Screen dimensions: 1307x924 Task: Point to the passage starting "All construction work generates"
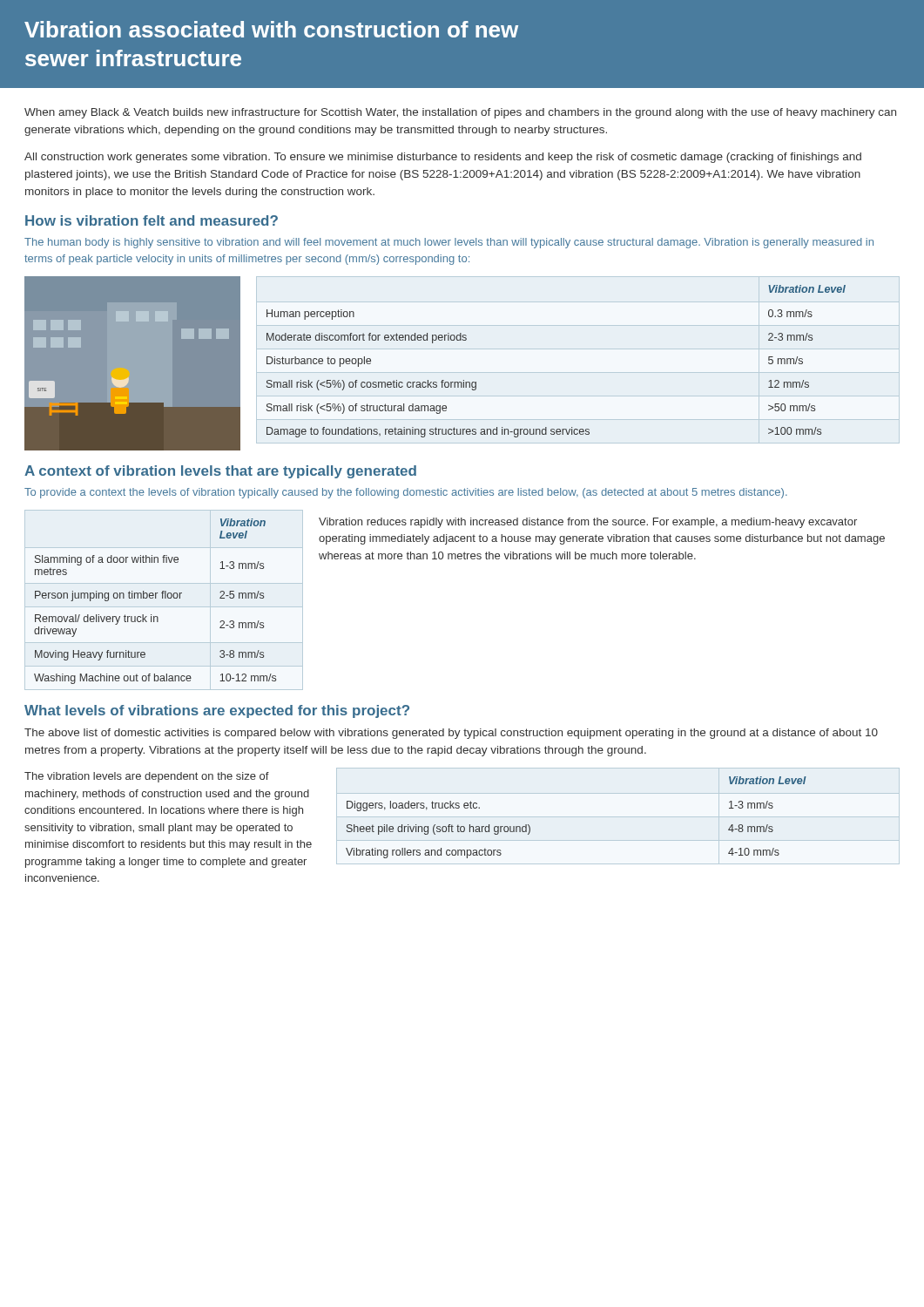coord(443,174)
